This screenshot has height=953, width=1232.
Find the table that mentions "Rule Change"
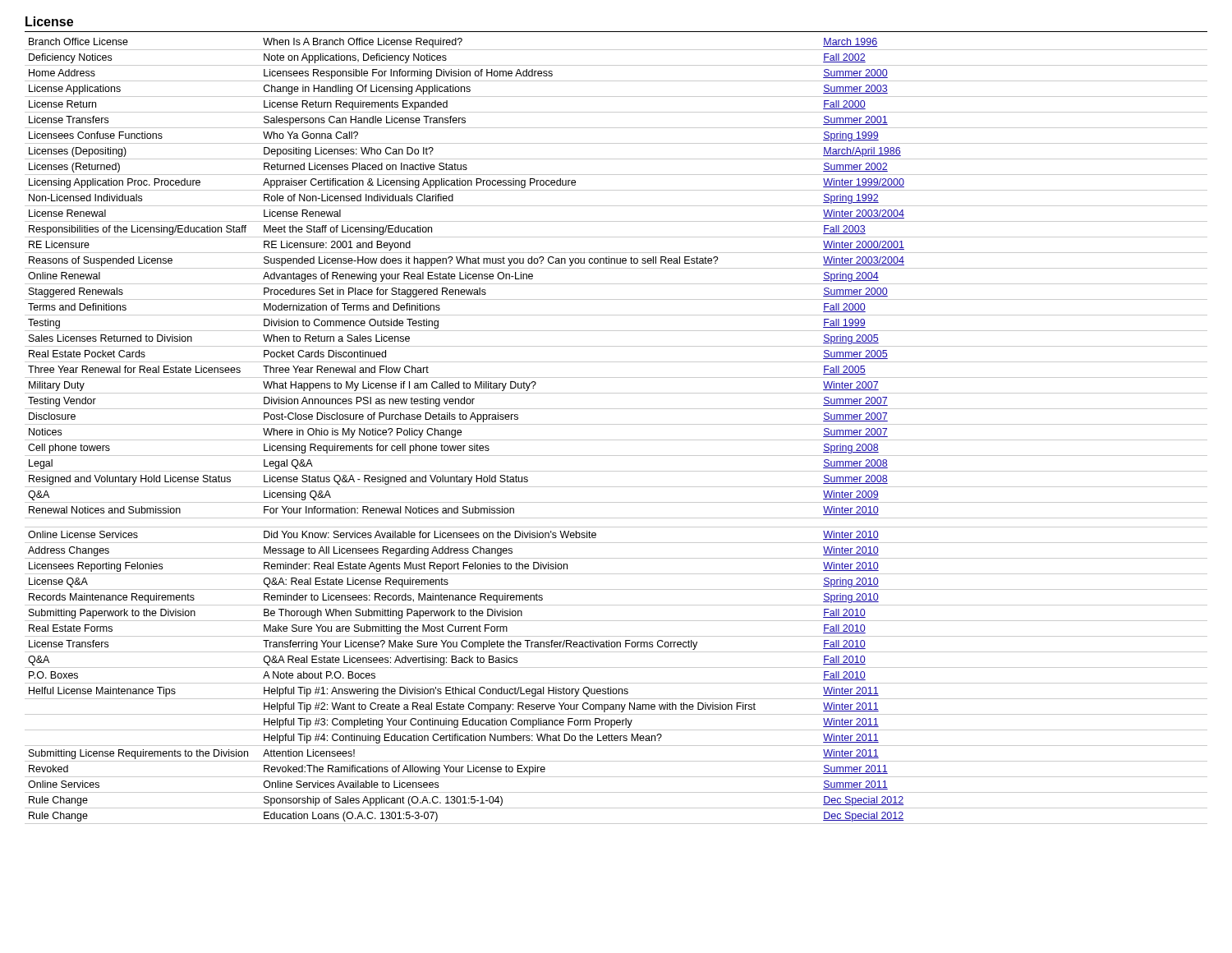coord(616,429)
